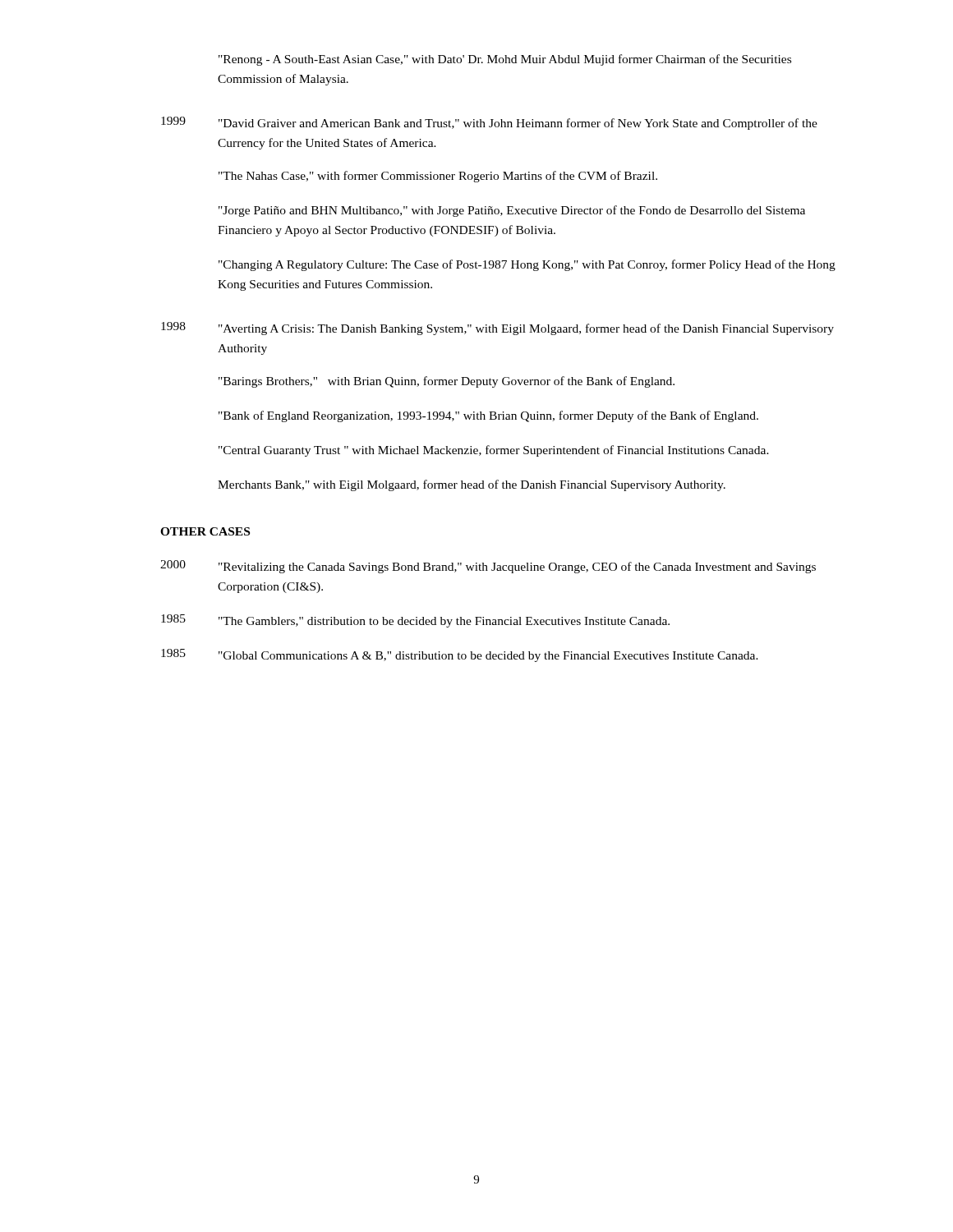The height and width of the screenshot is (1232, 953).
Task: Click on the element starting "2000 "Revitalizing the Canada Savings Bond"
Action: click(x=501, y=577)
